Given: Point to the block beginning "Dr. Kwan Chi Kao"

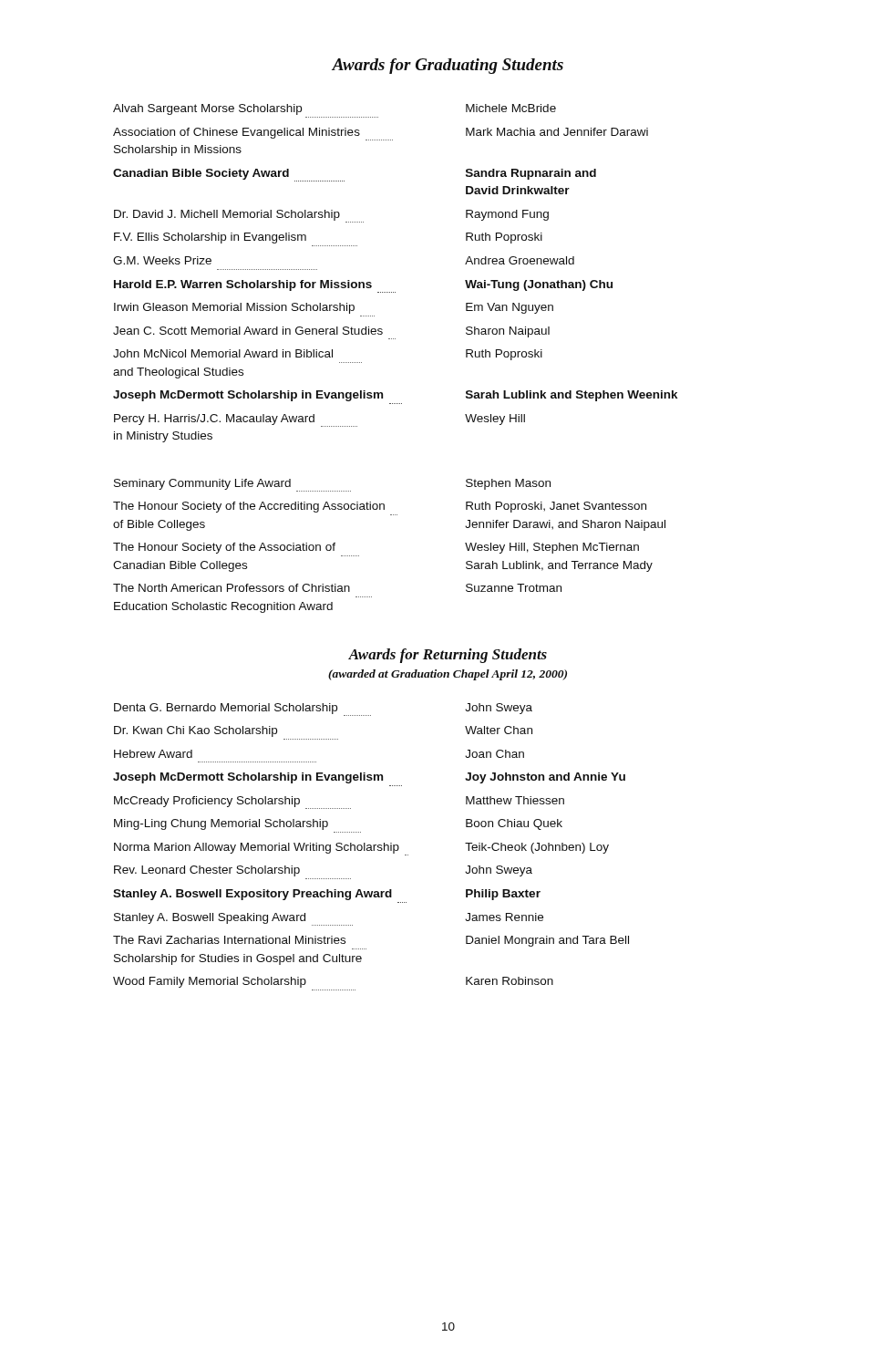Looking at the screenshot, I should (x=192, y=731).
